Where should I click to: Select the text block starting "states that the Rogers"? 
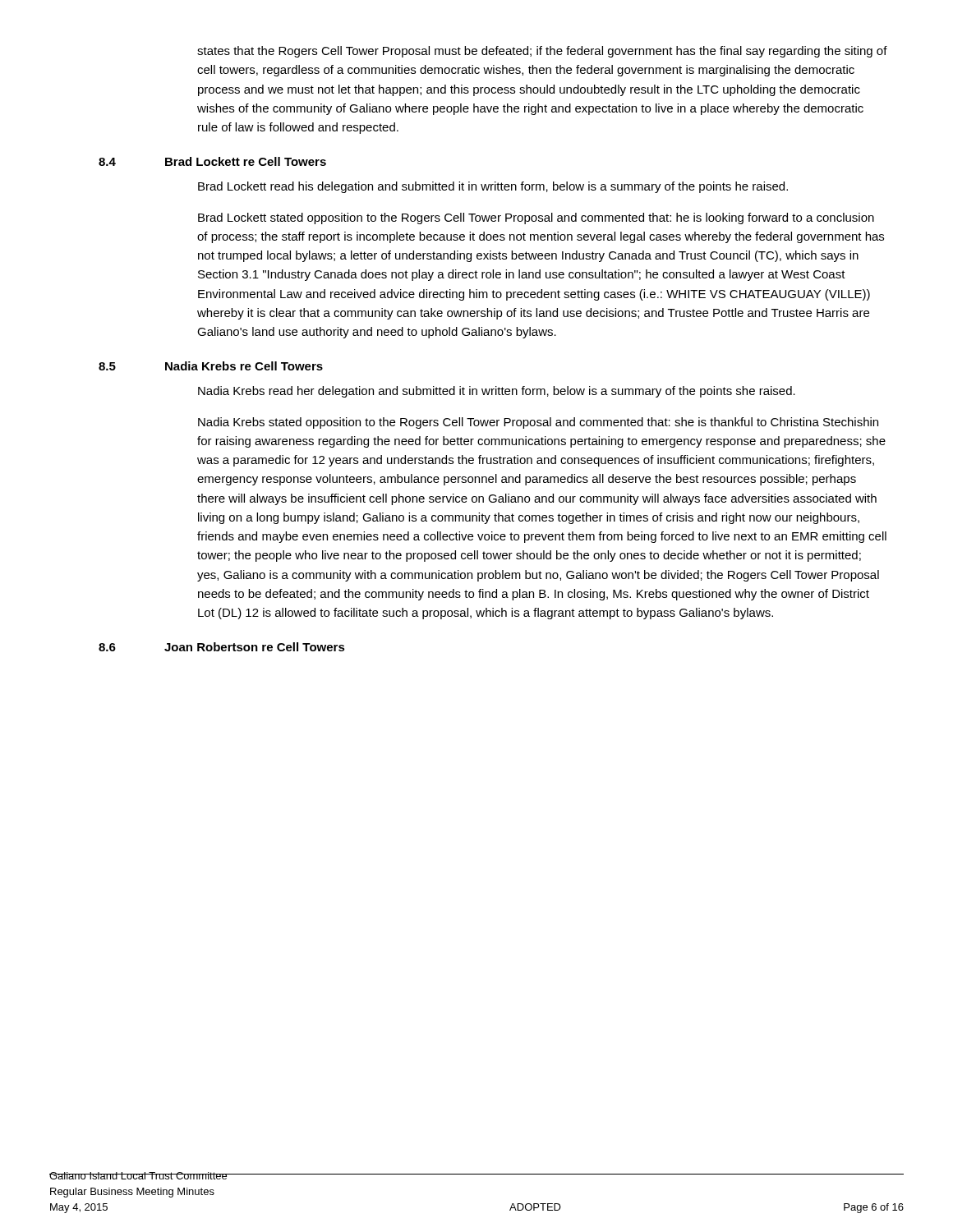point(542,89)
